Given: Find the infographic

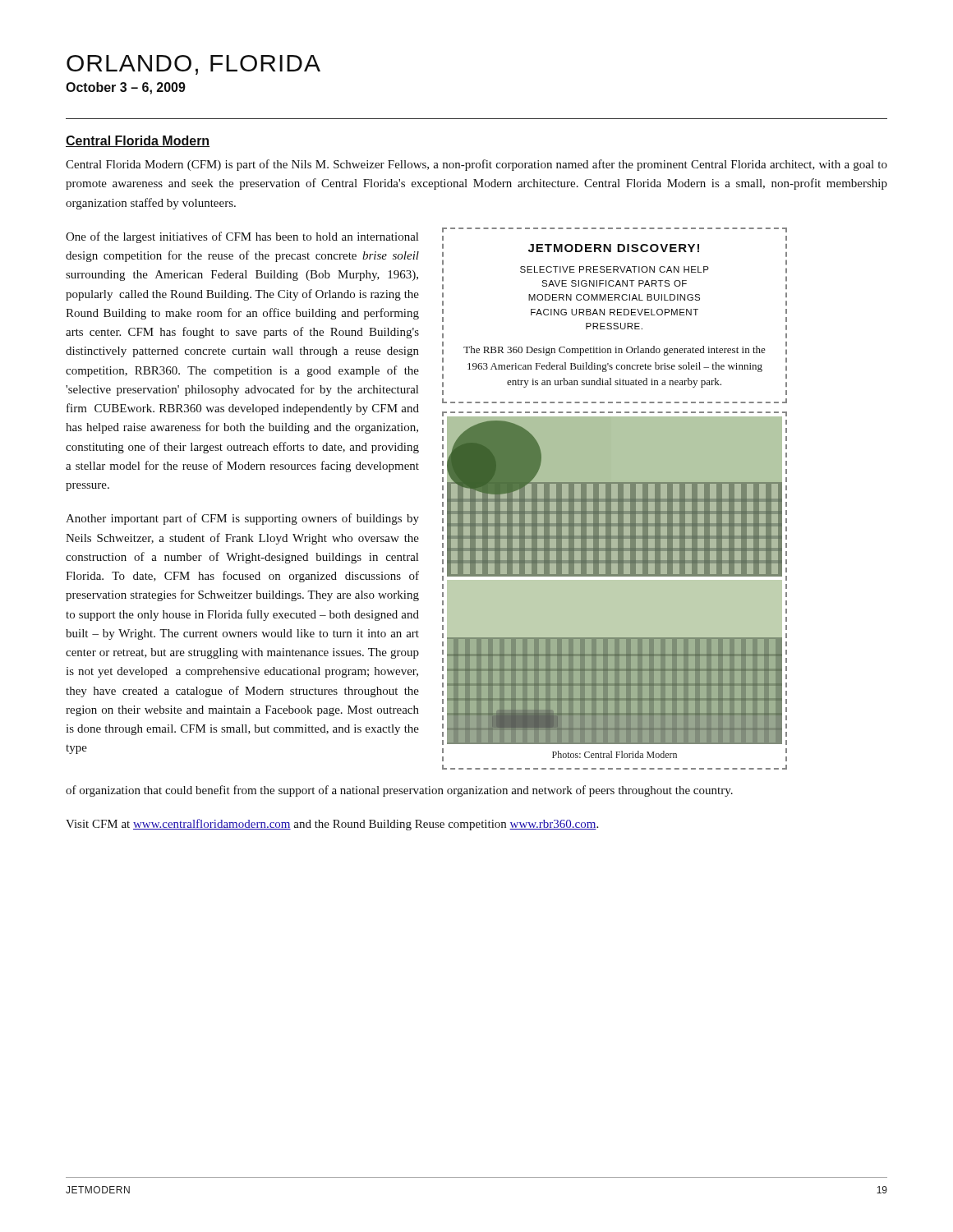Looking at the screenshot, I should 615,498.
